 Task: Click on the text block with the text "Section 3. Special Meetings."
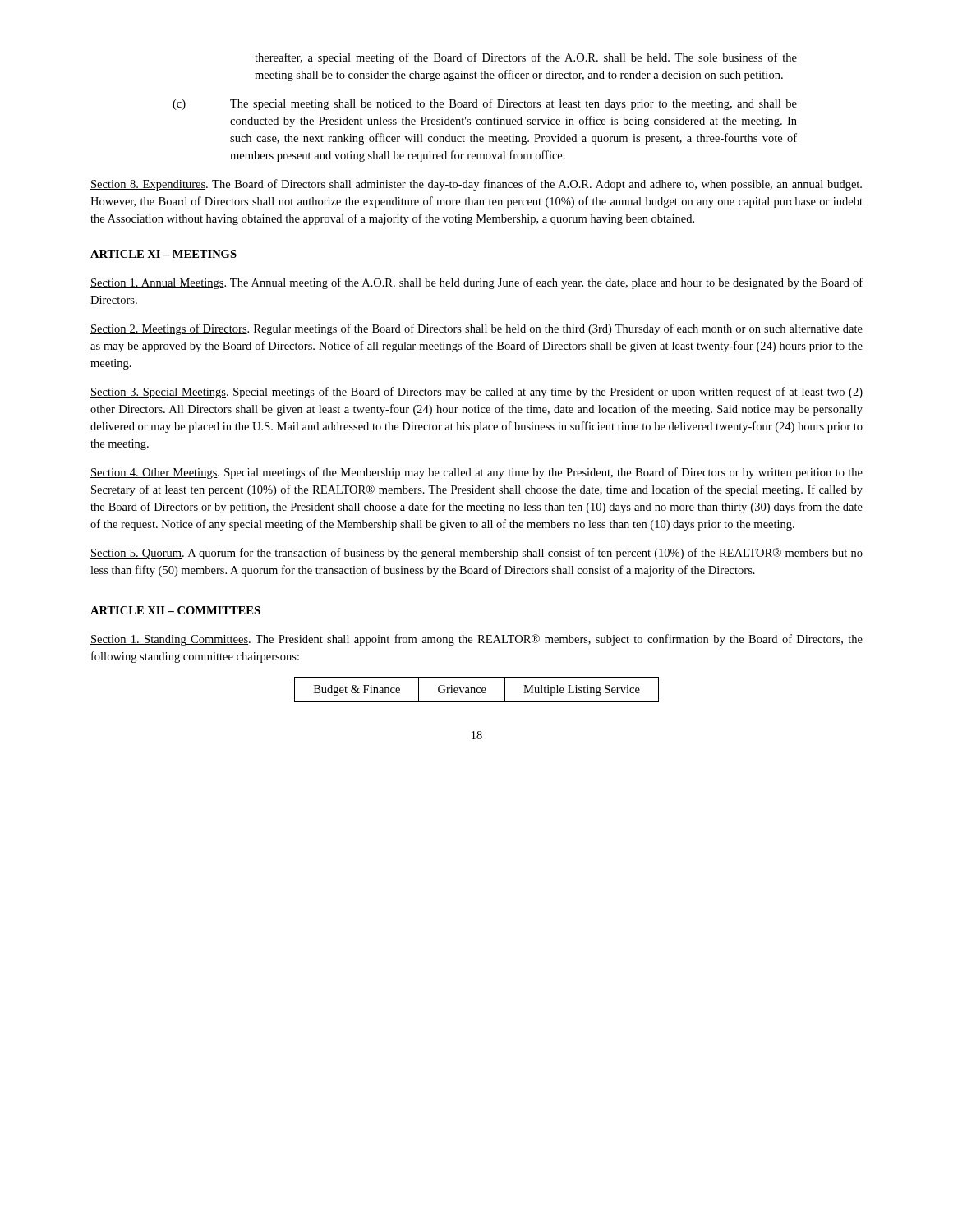coord(476,418)
